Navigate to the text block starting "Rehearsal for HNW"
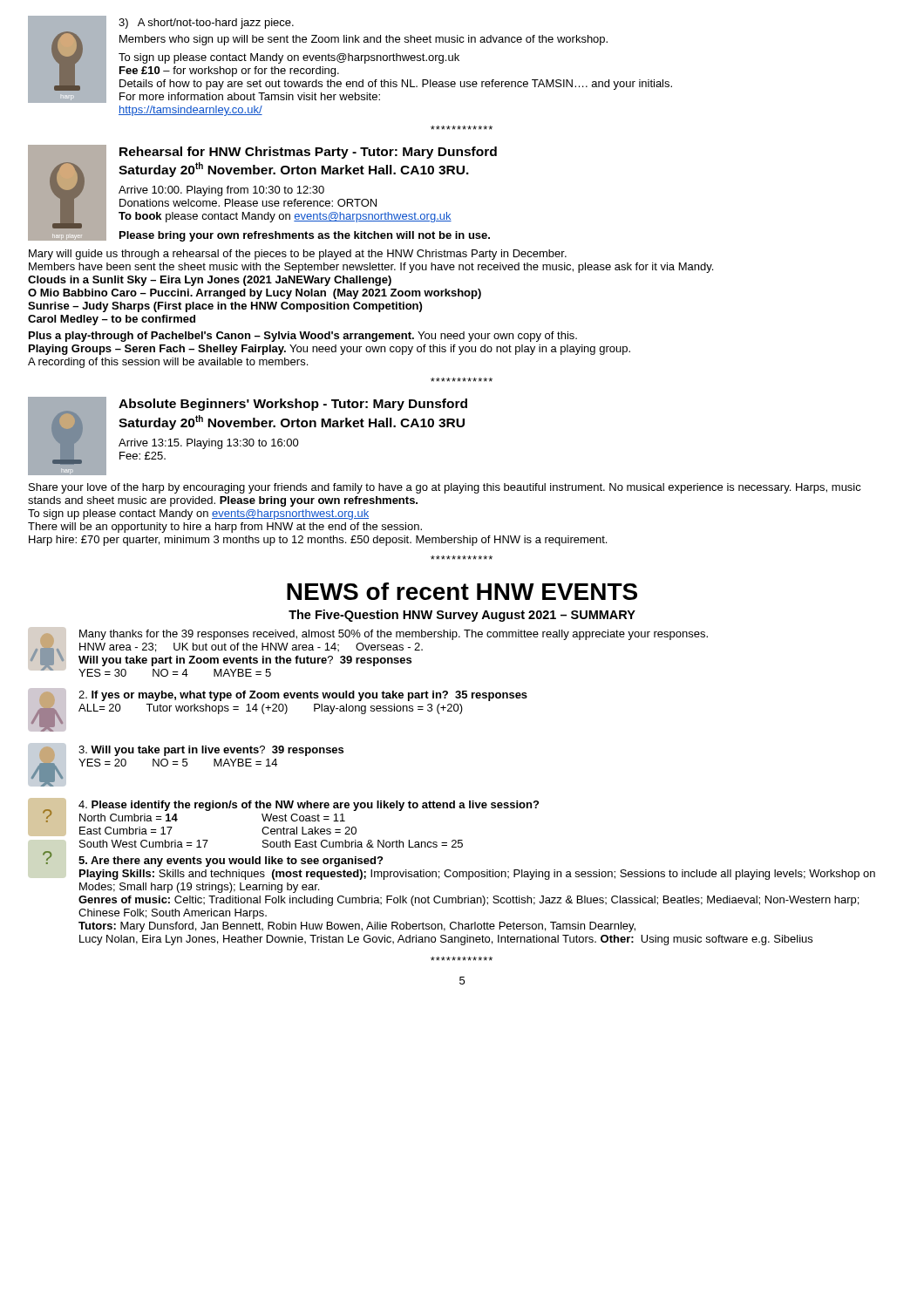The width and height of the screenshot is (924, 1308). click(308, 161)
